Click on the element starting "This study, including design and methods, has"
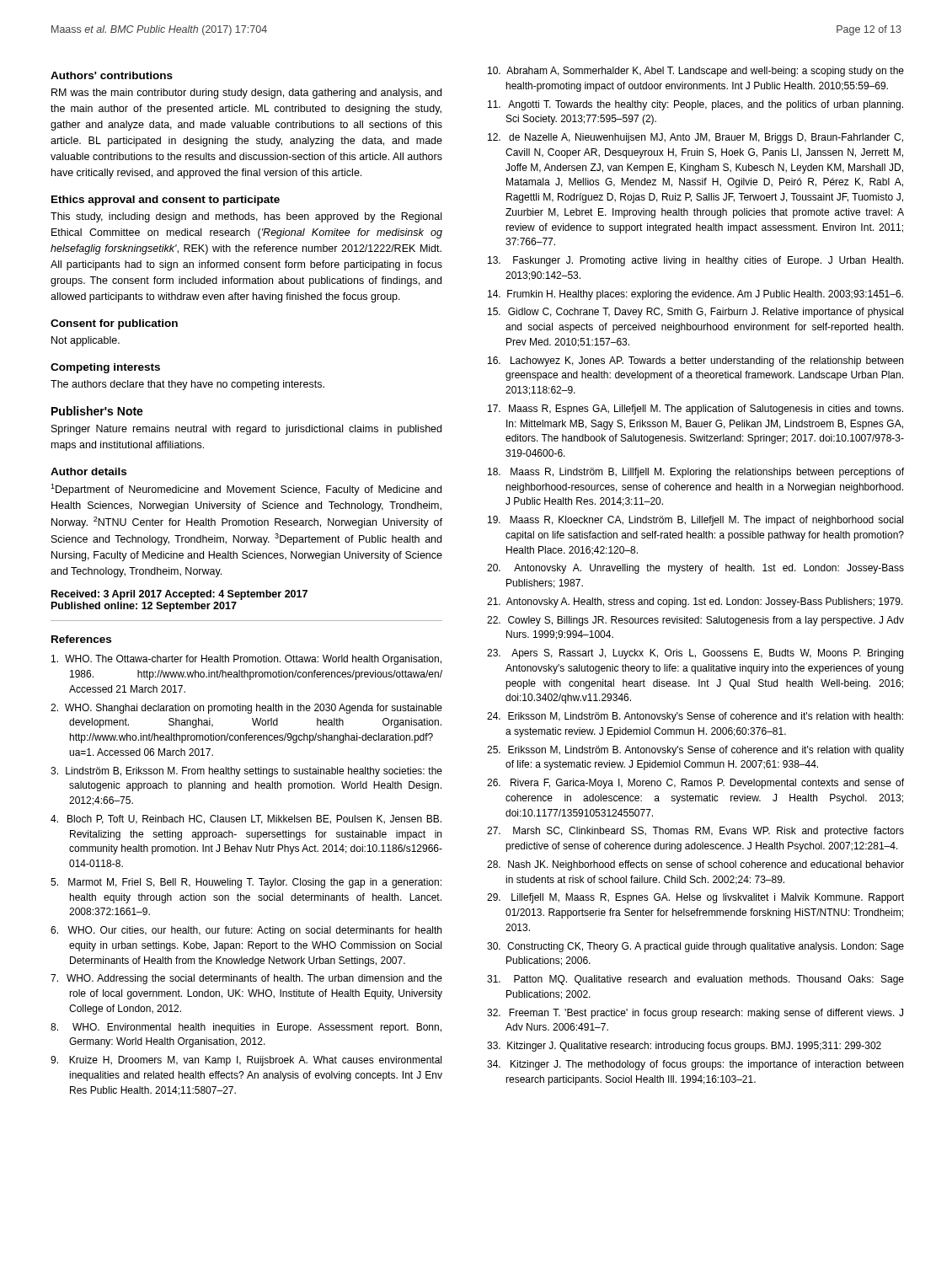 tap(246, 257)
